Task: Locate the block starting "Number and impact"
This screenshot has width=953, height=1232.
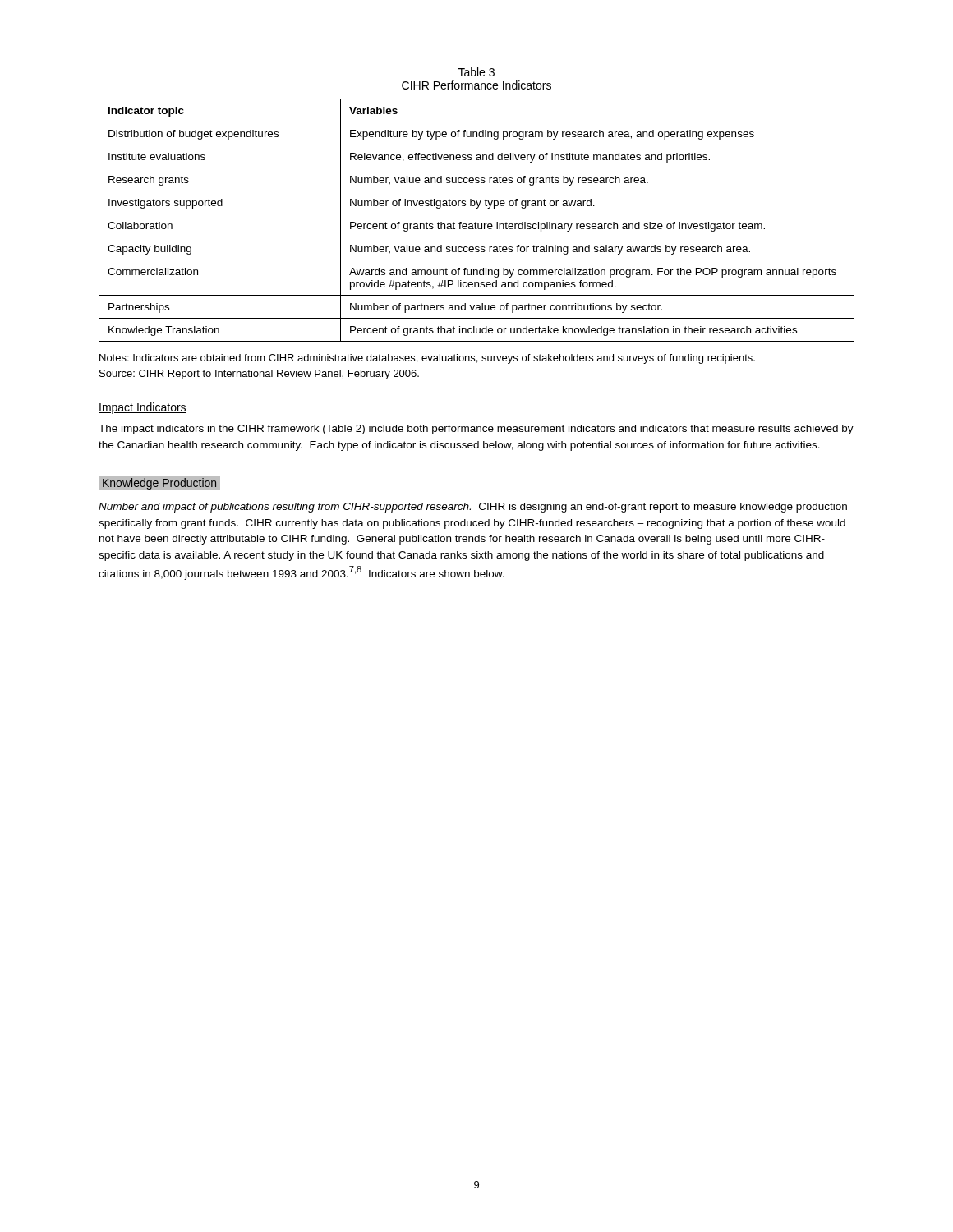Action: coord(476,540)
